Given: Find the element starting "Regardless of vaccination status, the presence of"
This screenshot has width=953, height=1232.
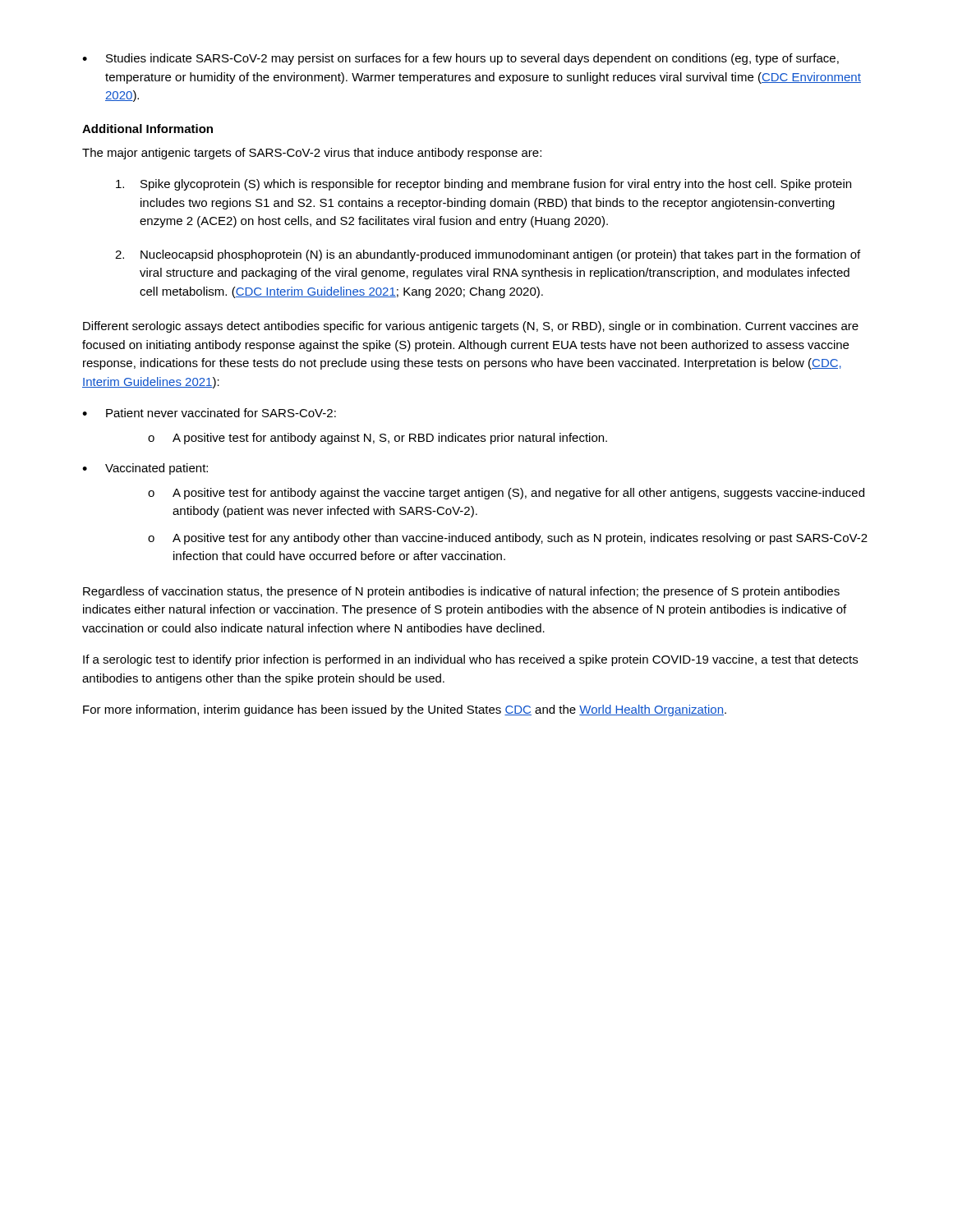Looking at the screenshot, I should point(476,610).
